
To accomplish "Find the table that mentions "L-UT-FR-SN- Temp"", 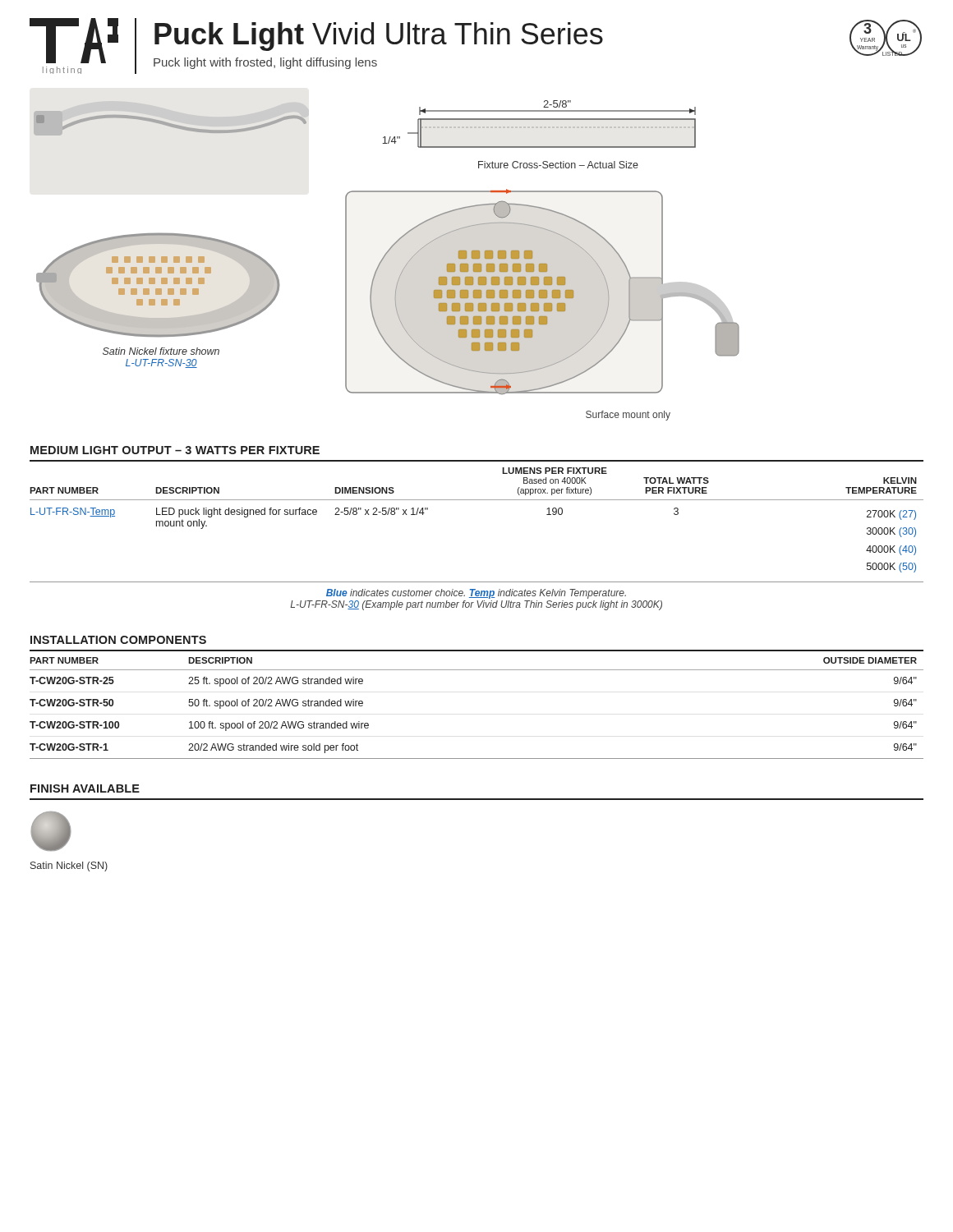I will 476,522.
